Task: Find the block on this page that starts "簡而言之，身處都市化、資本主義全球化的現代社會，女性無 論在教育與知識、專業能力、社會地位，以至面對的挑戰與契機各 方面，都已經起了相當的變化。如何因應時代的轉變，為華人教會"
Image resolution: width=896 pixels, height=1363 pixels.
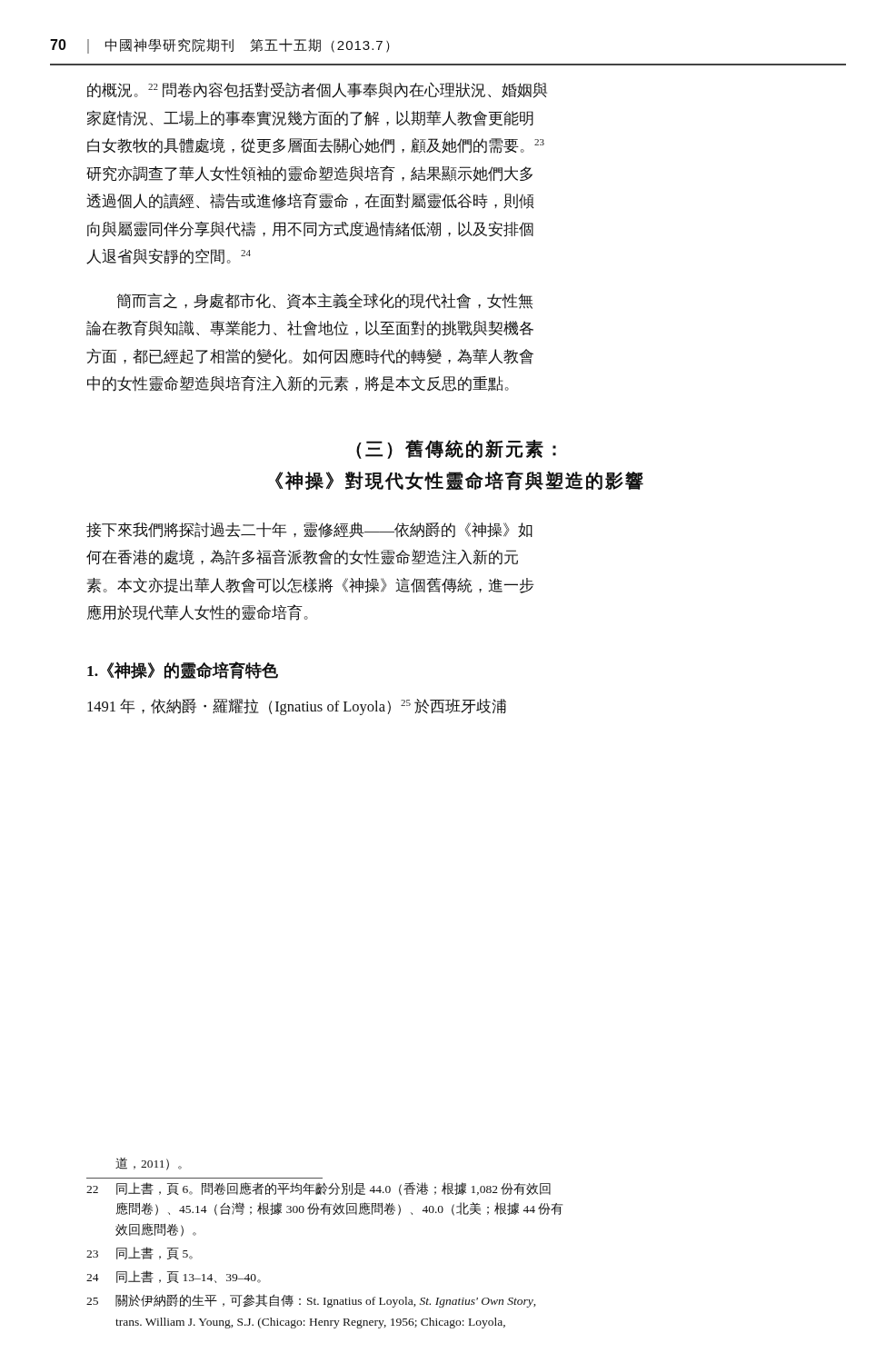Action: pos(310,342)
